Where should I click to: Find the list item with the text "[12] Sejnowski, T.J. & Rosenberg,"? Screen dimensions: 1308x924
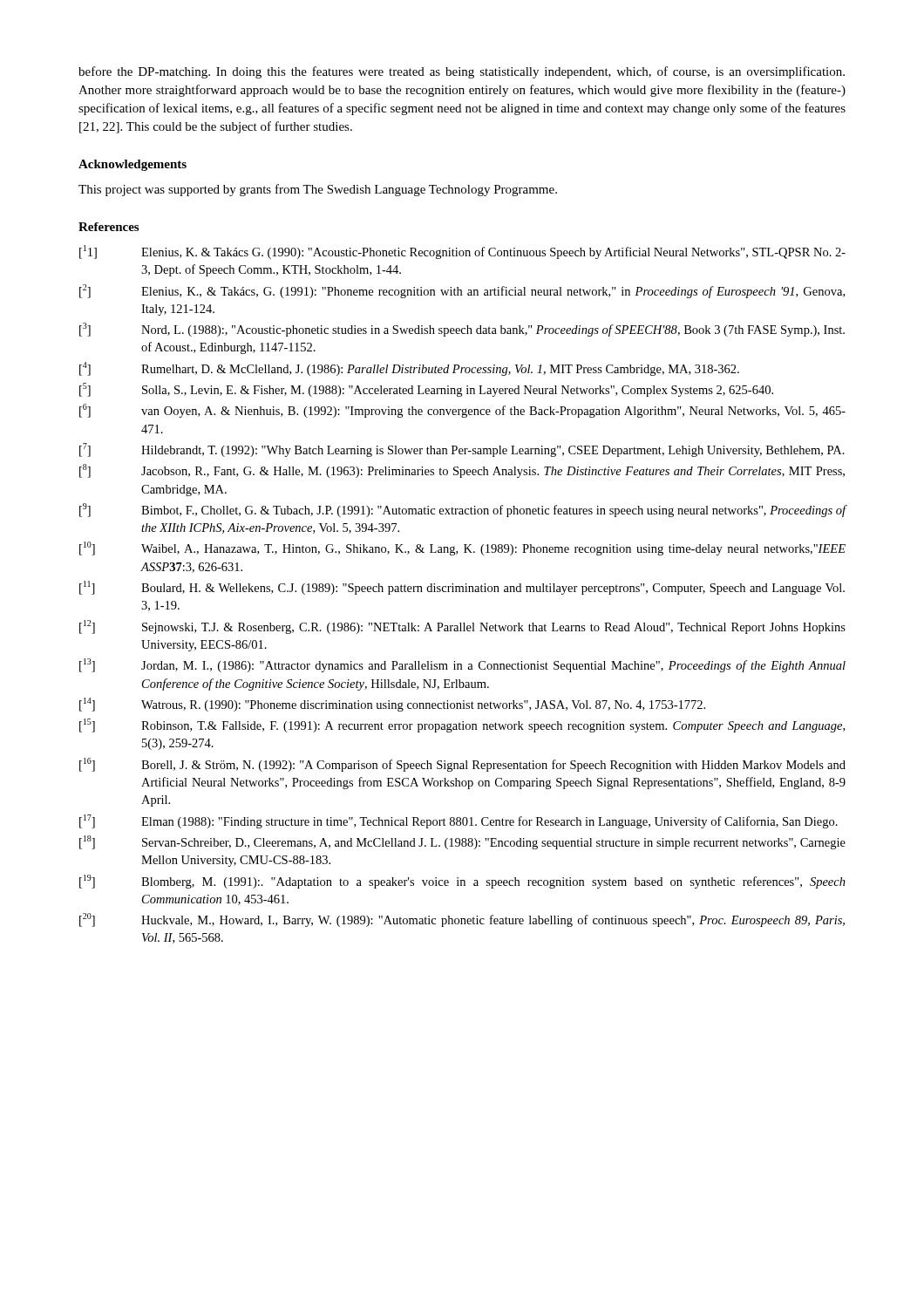tap(462, 636)
